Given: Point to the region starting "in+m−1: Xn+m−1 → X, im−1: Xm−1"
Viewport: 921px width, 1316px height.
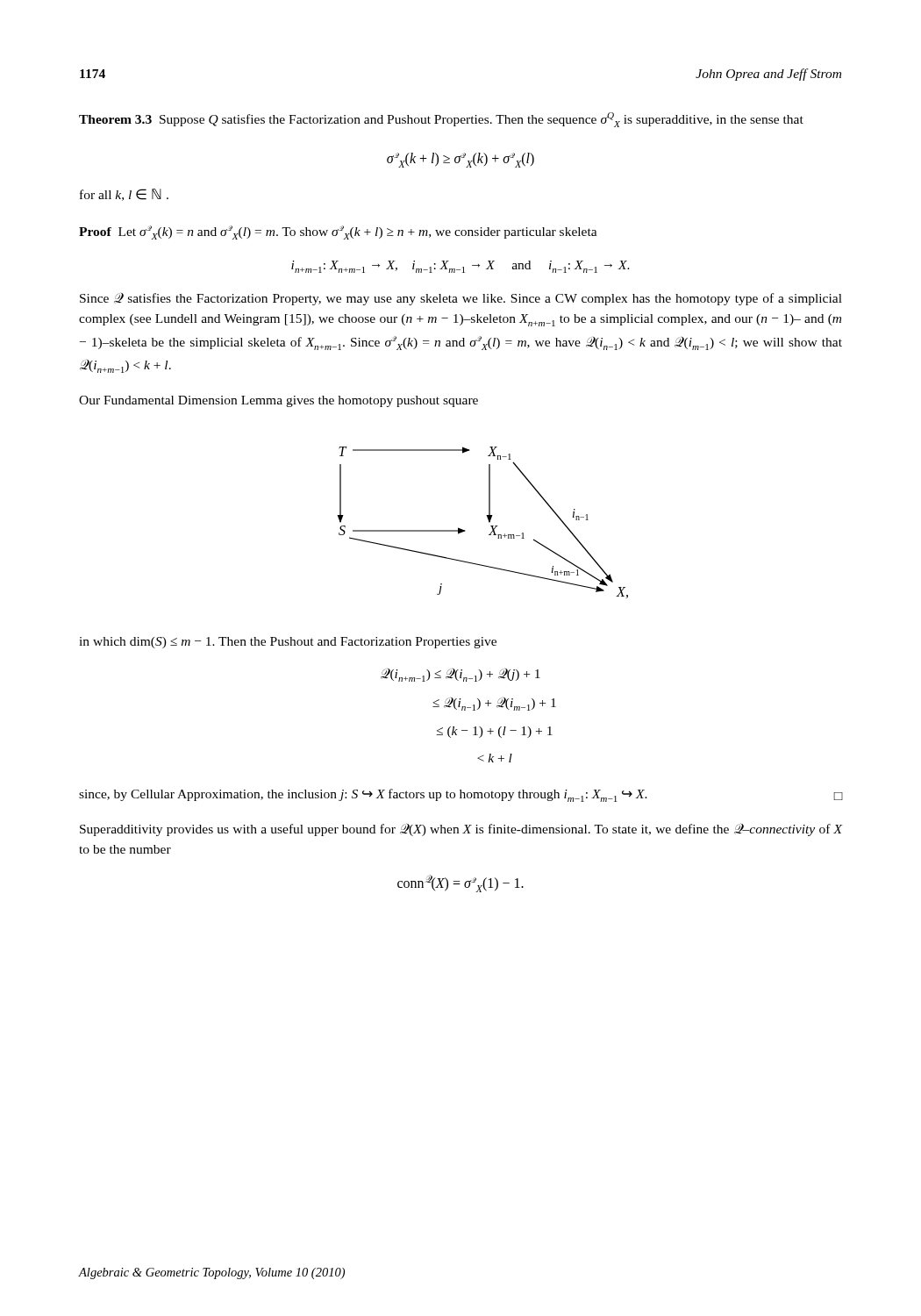Looking at the screenshot, I should [x=460, y=266].
